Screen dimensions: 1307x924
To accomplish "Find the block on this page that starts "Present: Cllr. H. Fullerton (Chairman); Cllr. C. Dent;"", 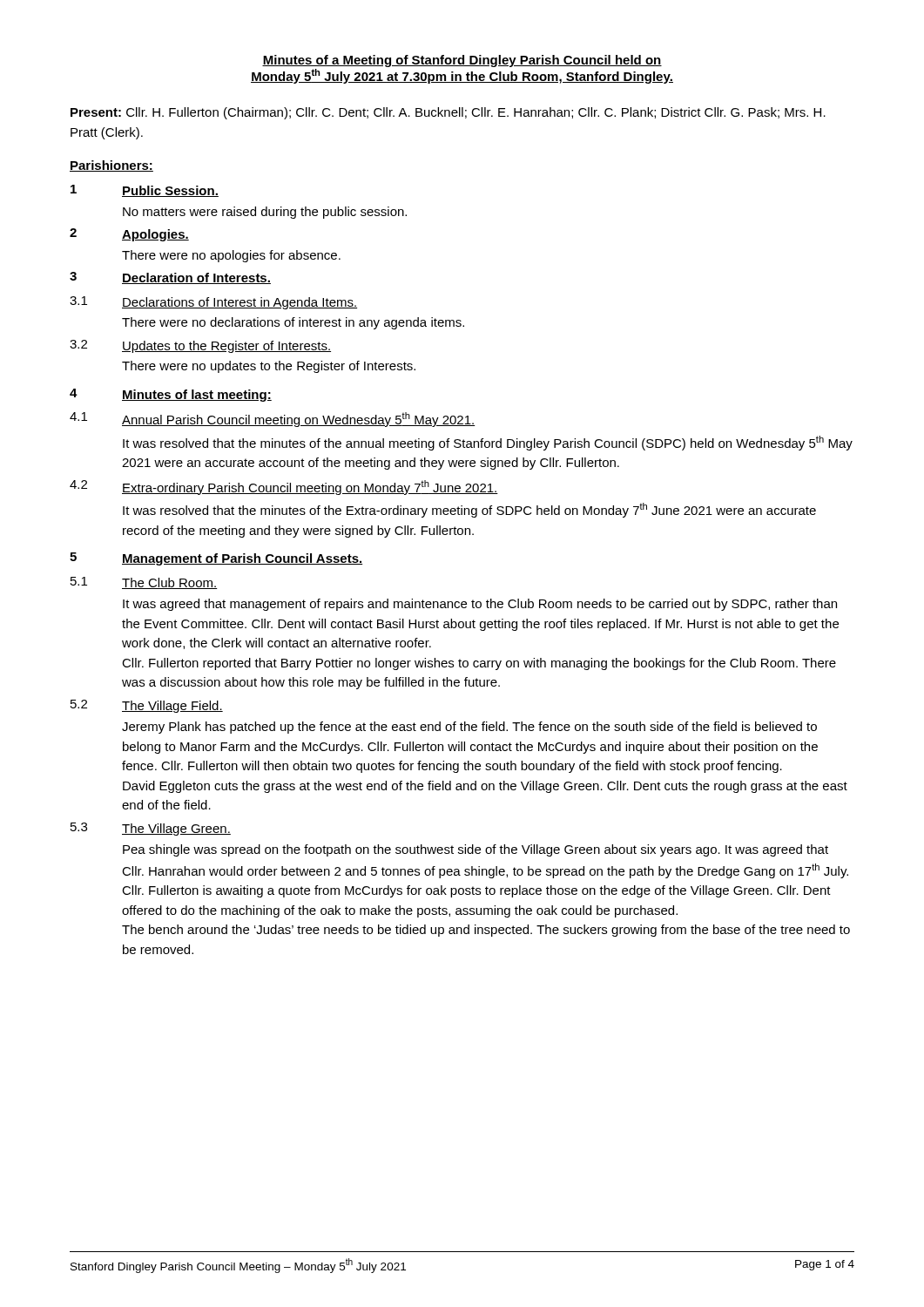I will click(x=448, y=122).
